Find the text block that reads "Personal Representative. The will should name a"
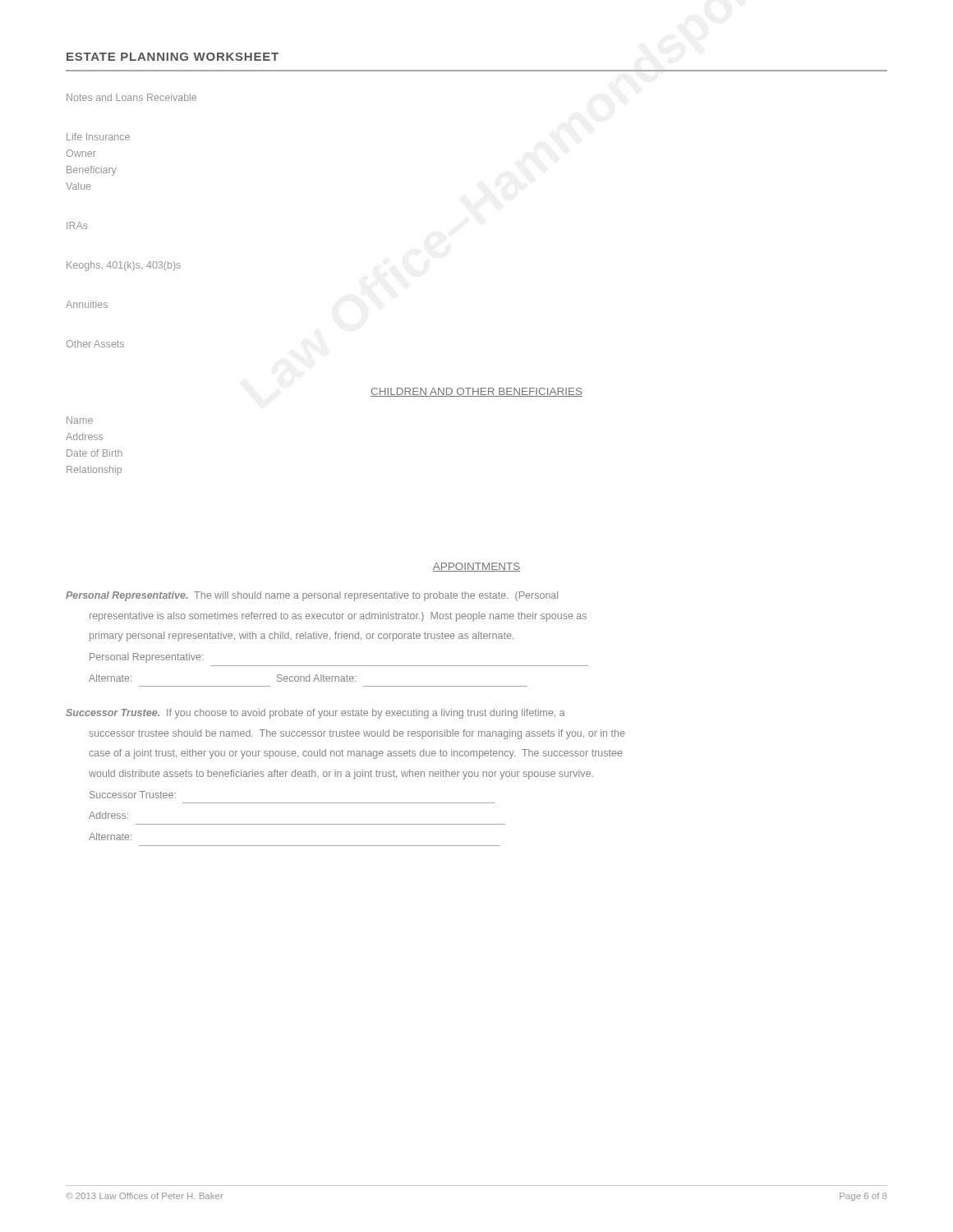Viewport: 953px width, 1232px height. point(476,637)
